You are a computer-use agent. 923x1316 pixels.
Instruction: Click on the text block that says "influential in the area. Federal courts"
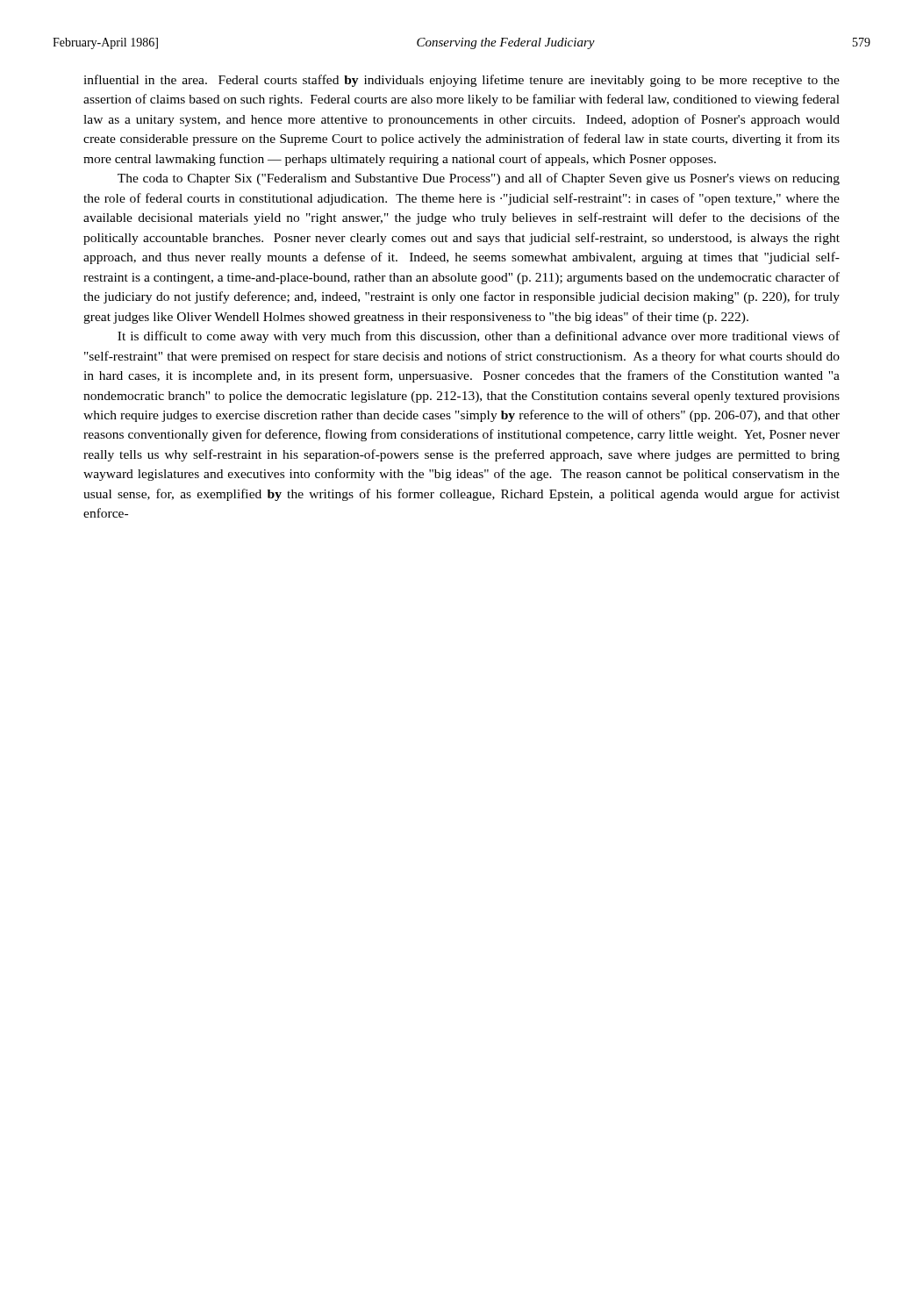pos(462,119)
